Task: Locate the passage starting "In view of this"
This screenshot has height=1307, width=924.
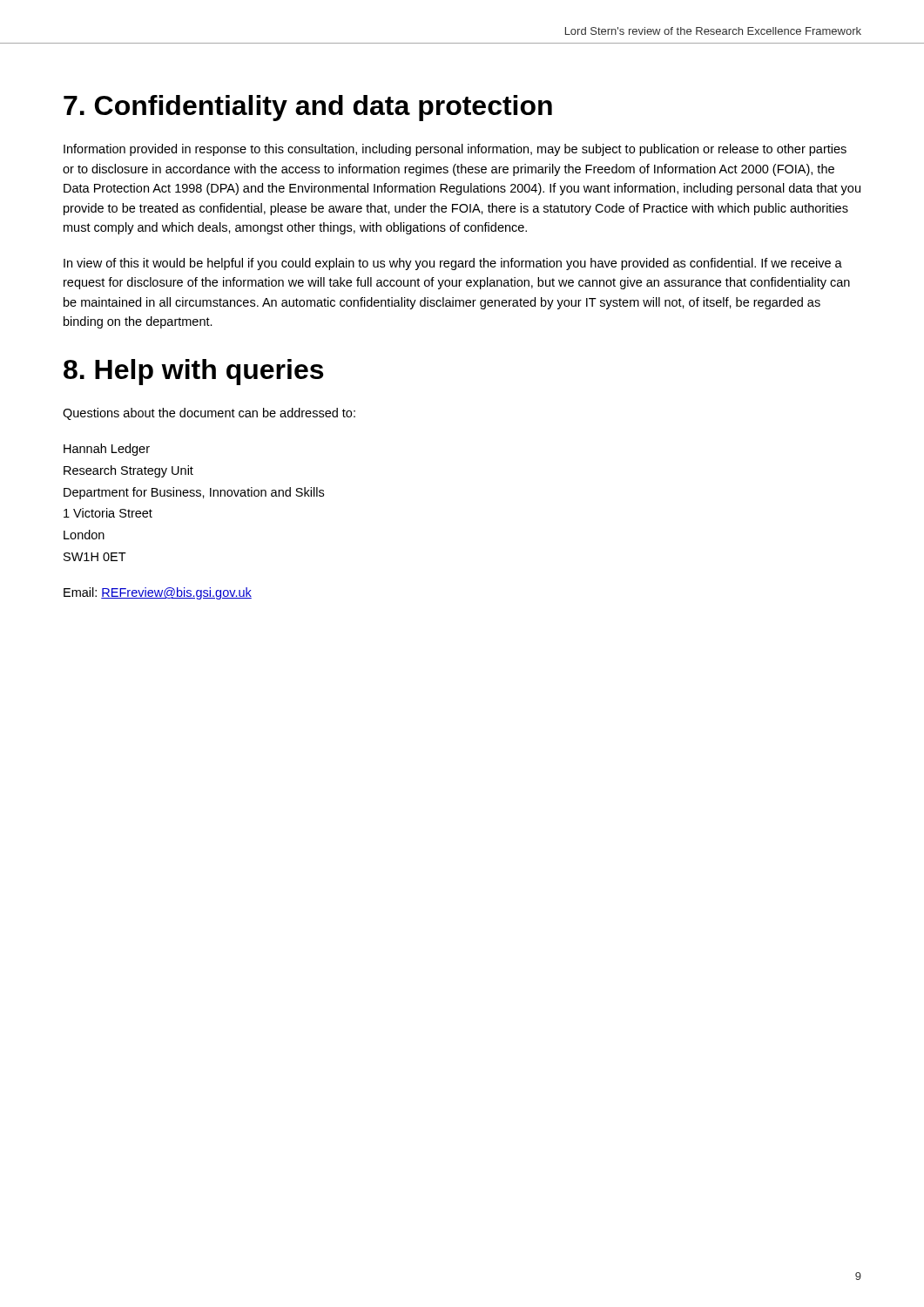Action: pyautogui.click(x=457, y=292)
